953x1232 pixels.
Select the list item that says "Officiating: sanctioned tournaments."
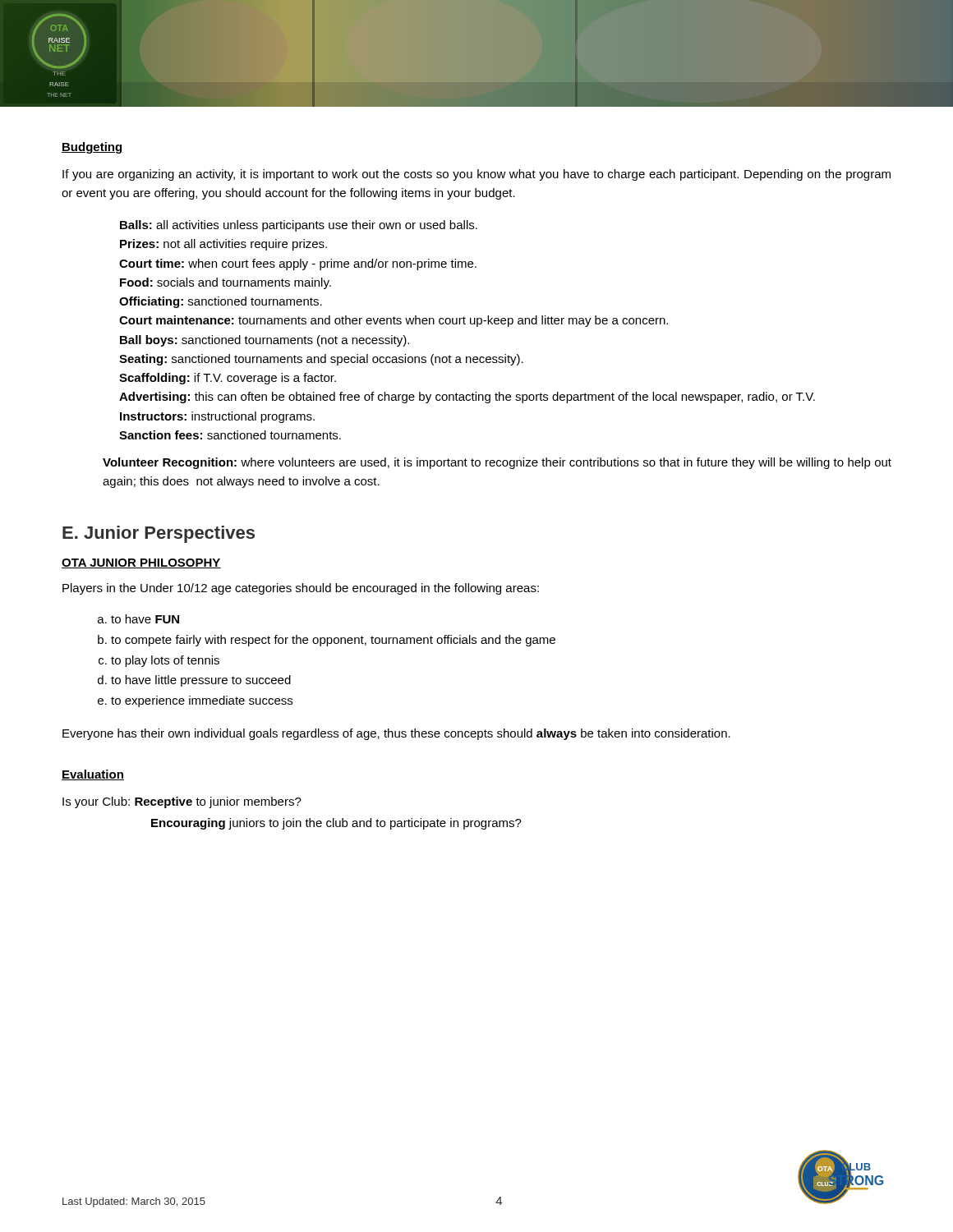[x=221, y=301]
